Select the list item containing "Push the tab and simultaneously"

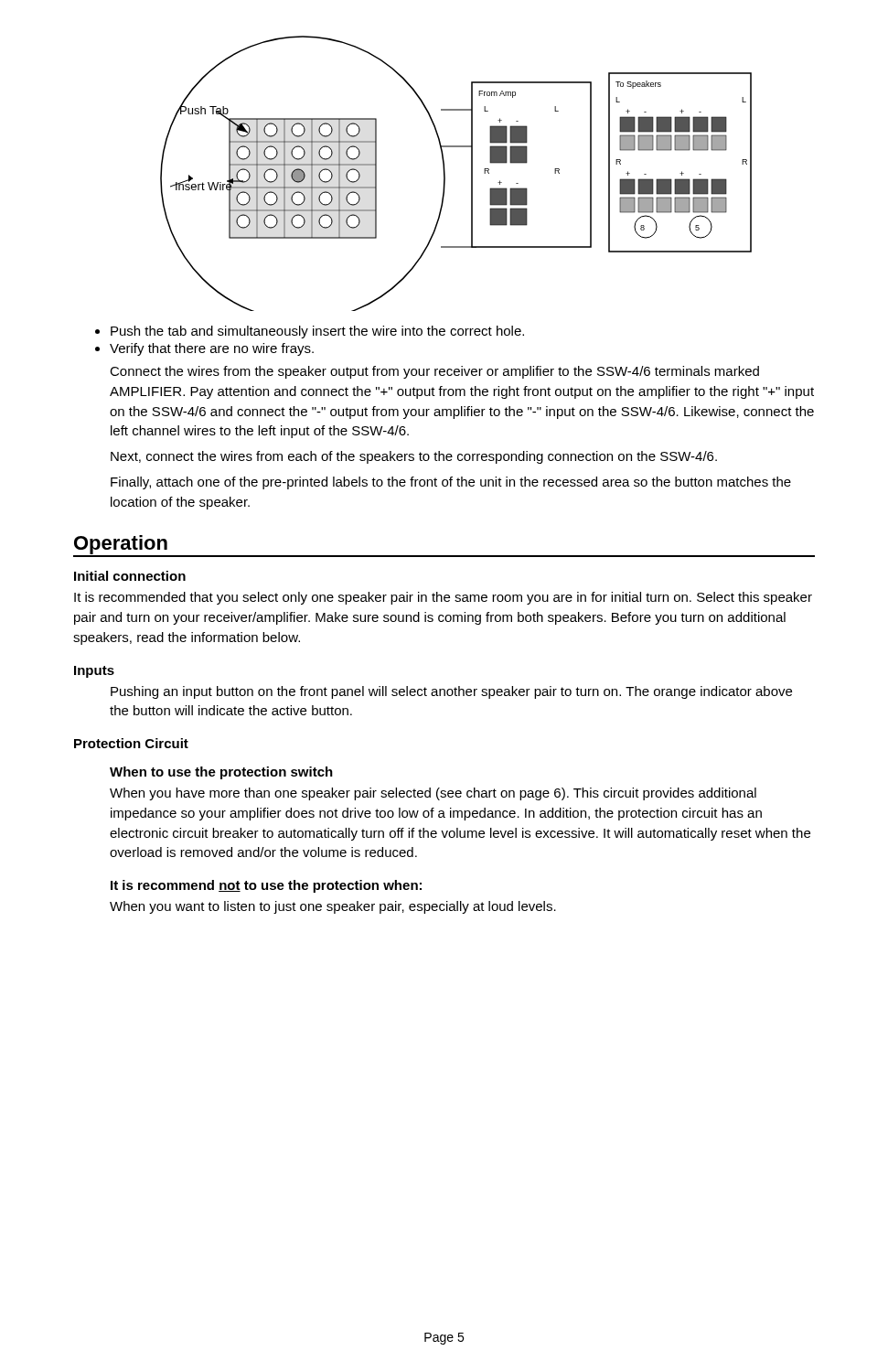(x=462, y=339)
